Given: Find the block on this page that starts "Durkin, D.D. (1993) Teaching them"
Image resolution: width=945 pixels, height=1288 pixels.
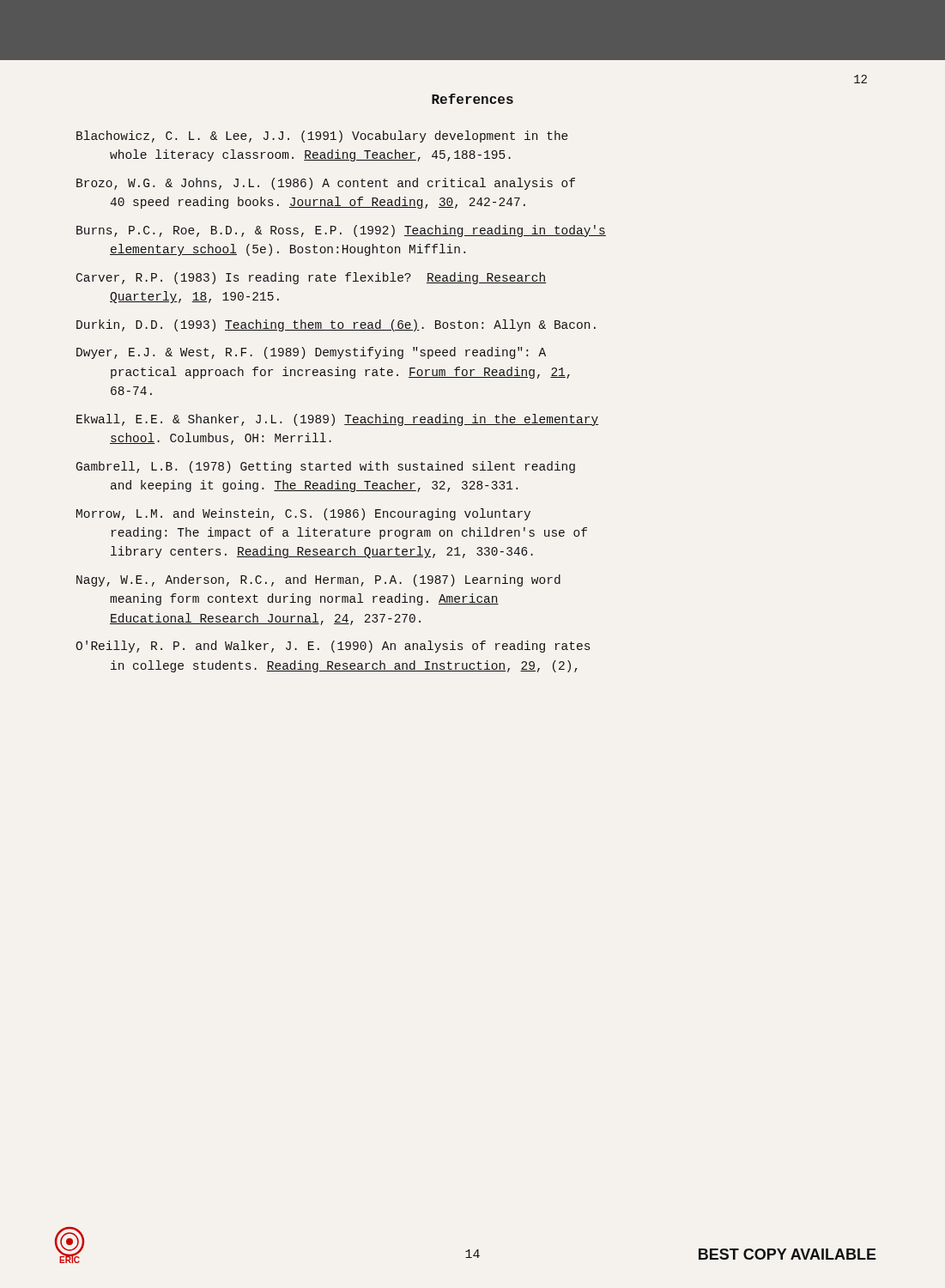Looking at the screenshot, I should pos(476,325).
